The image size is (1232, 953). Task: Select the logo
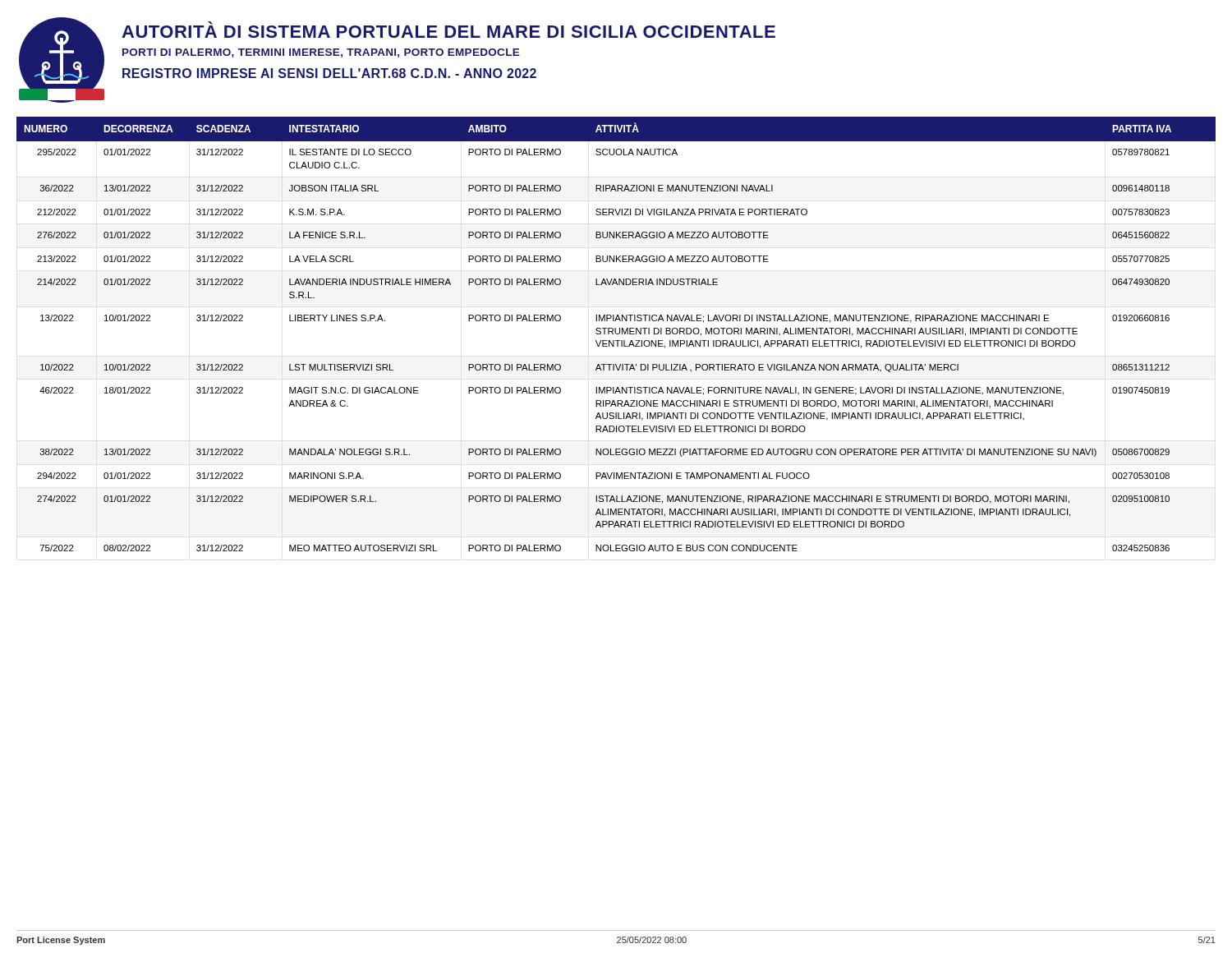click(x=62, y=60)
